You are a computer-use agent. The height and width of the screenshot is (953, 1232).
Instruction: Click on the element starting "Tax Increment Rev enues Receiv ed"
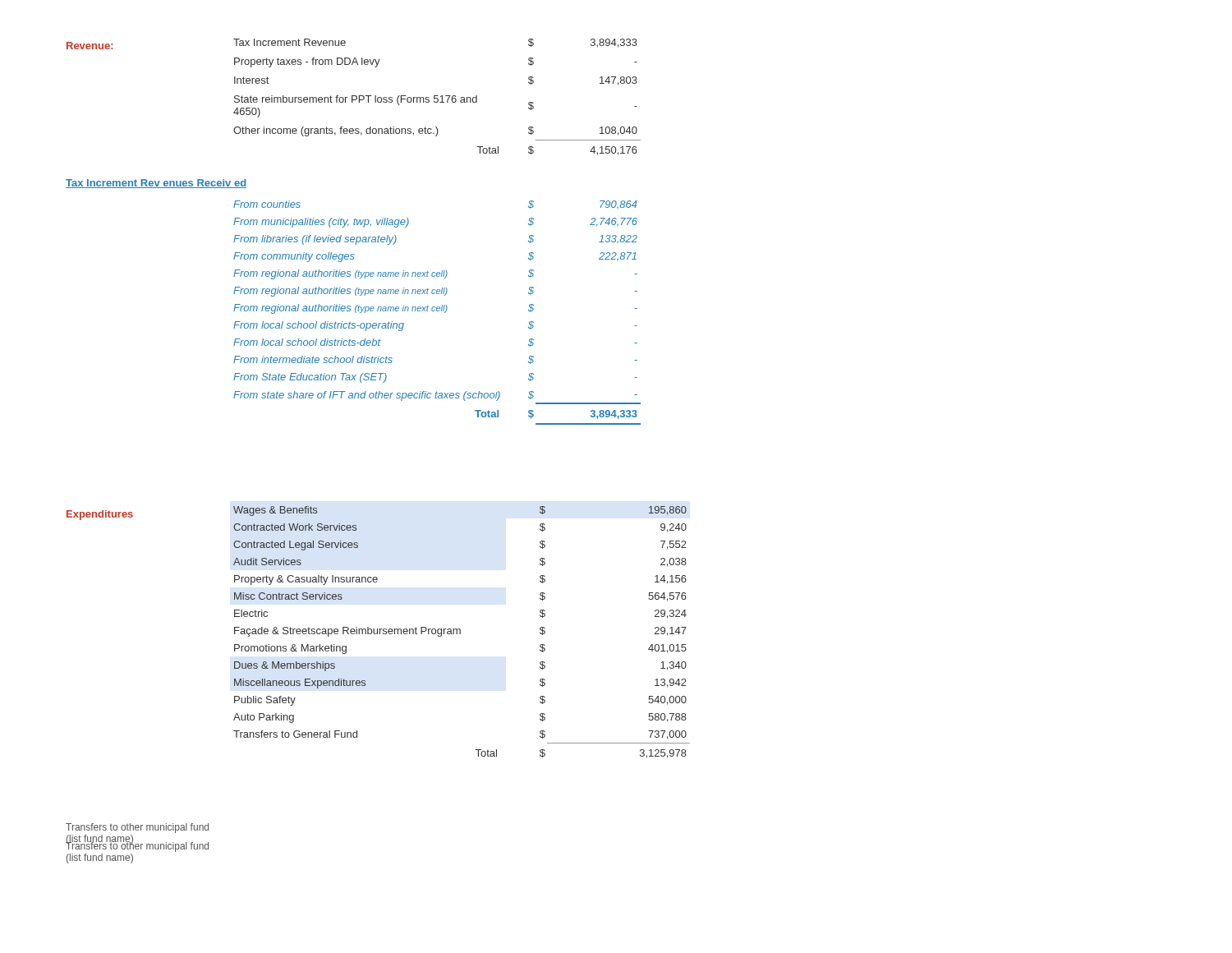(156, 183)
